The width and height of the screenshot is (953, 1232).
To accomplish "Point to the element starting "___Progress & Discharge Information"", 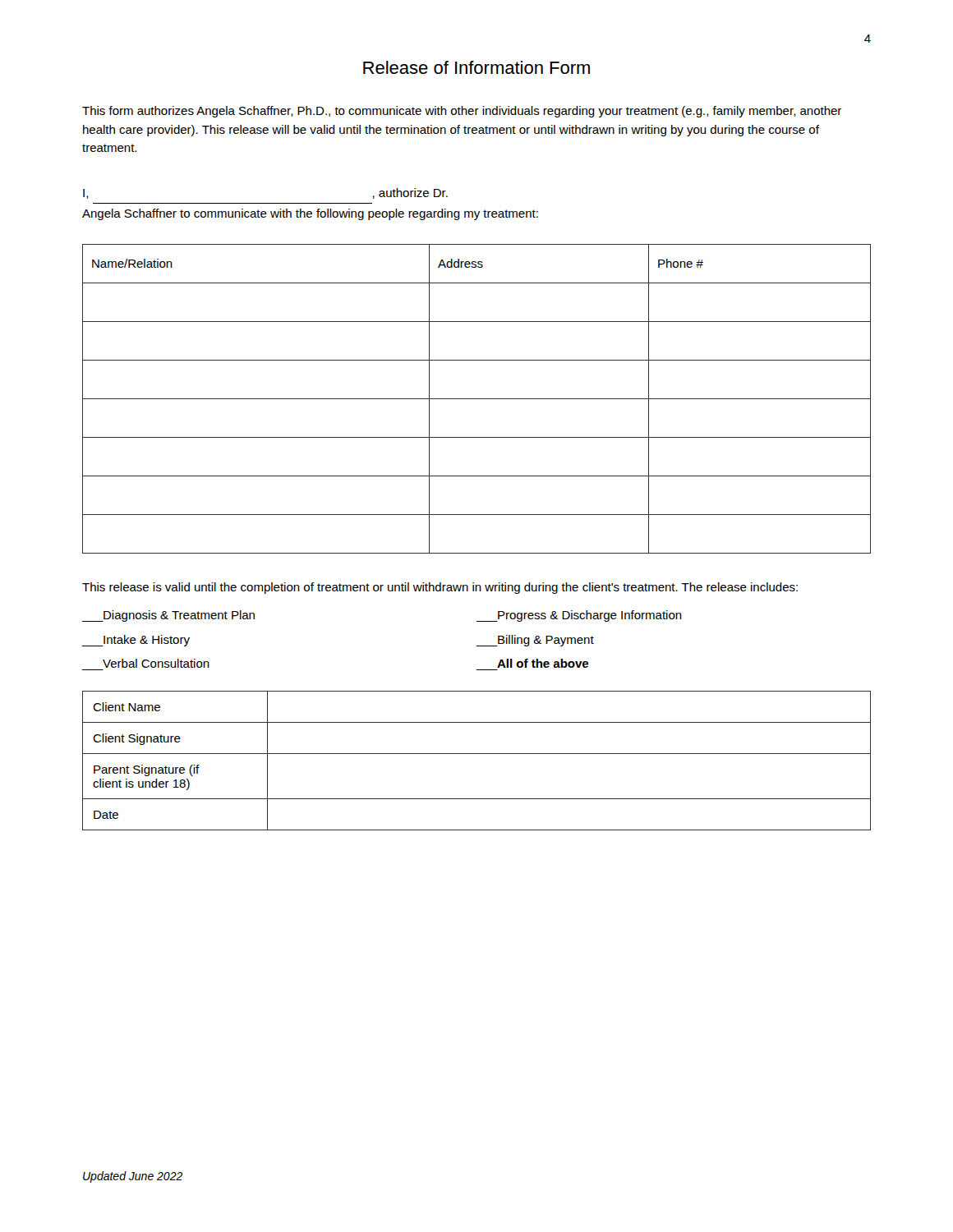I will [579, 615].
